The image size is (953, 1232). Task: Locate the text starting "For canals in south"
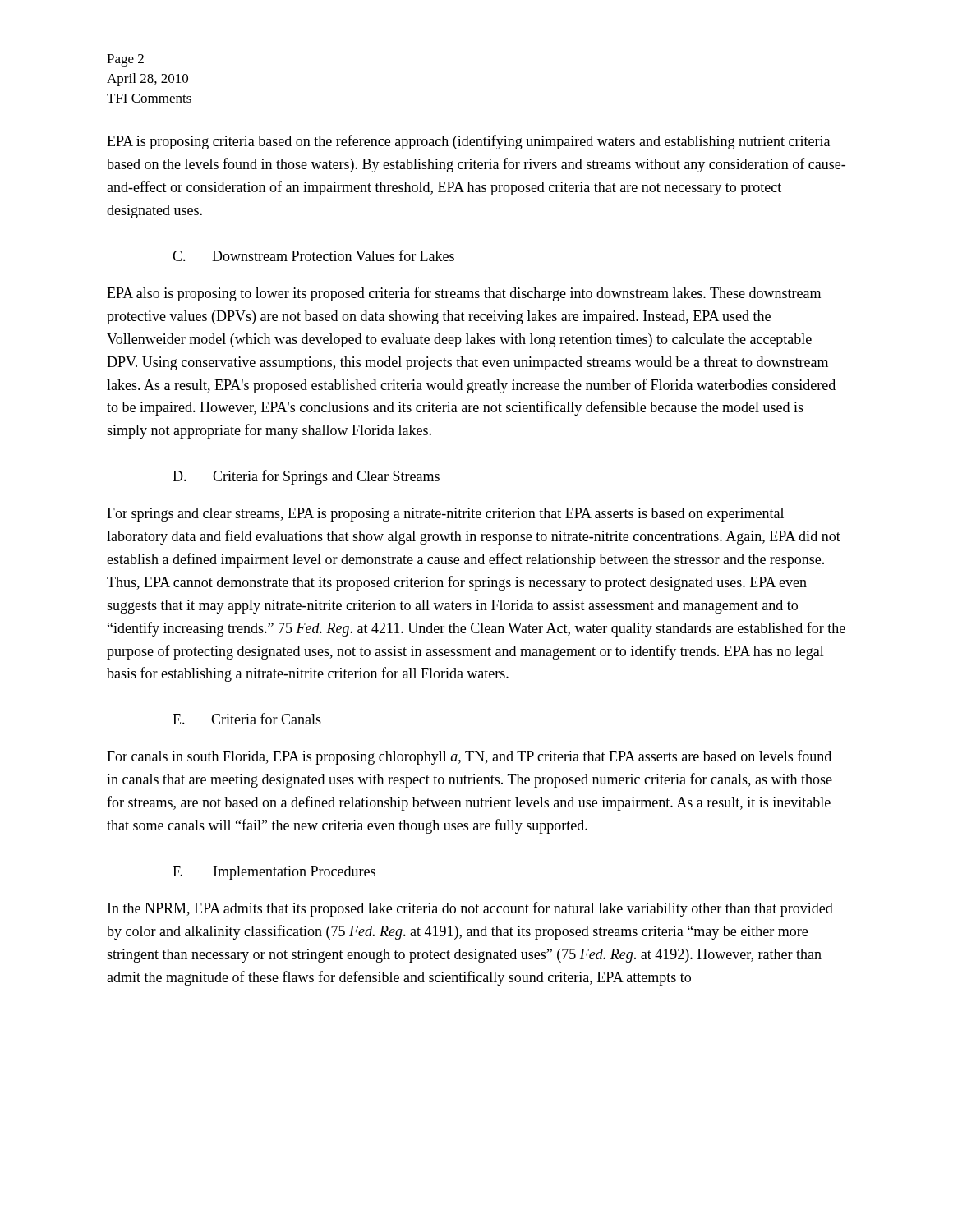pyautogui.click(x=476, y=792)
